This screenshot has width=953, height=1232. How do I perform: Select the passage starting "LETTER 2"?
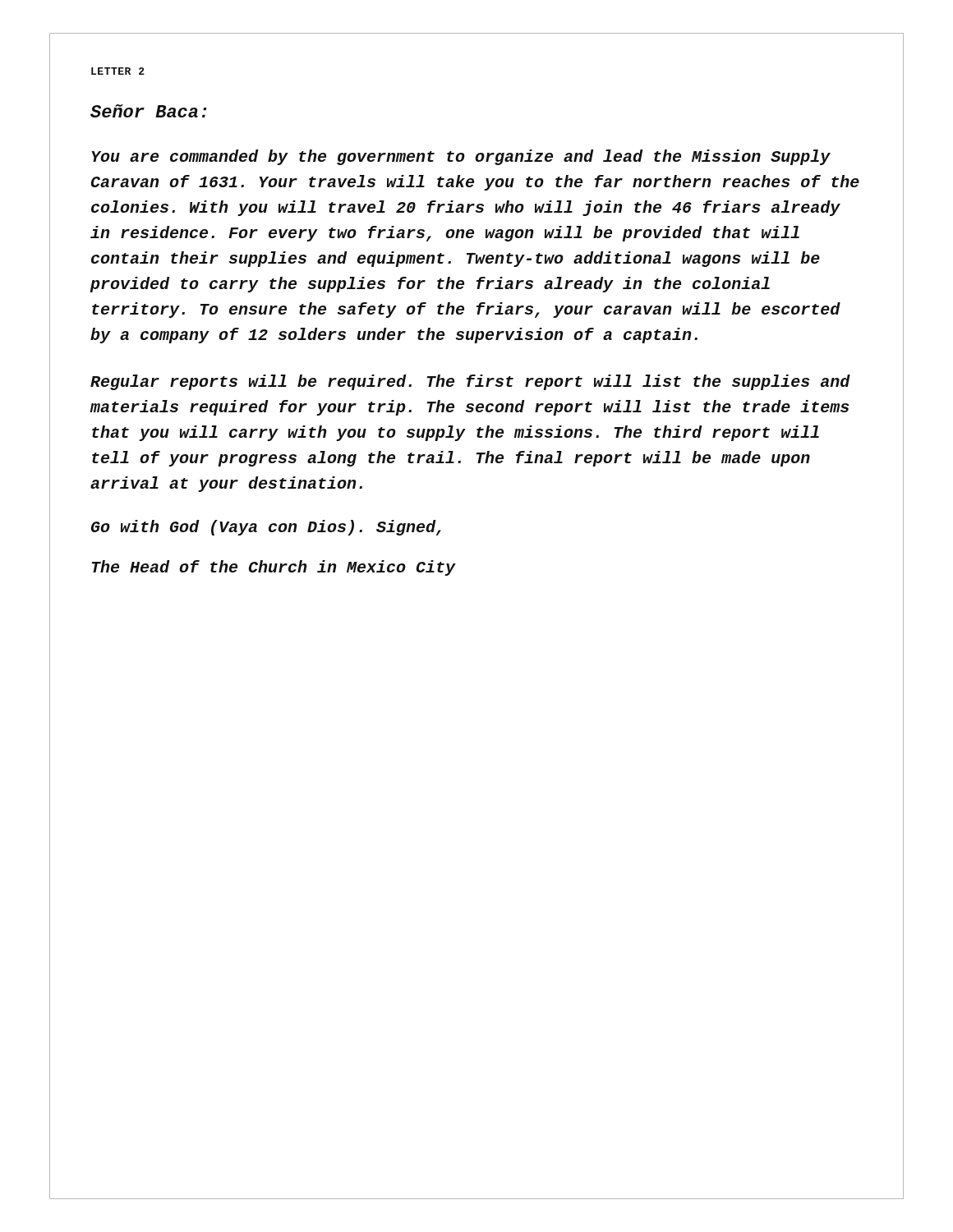point(118,72)
